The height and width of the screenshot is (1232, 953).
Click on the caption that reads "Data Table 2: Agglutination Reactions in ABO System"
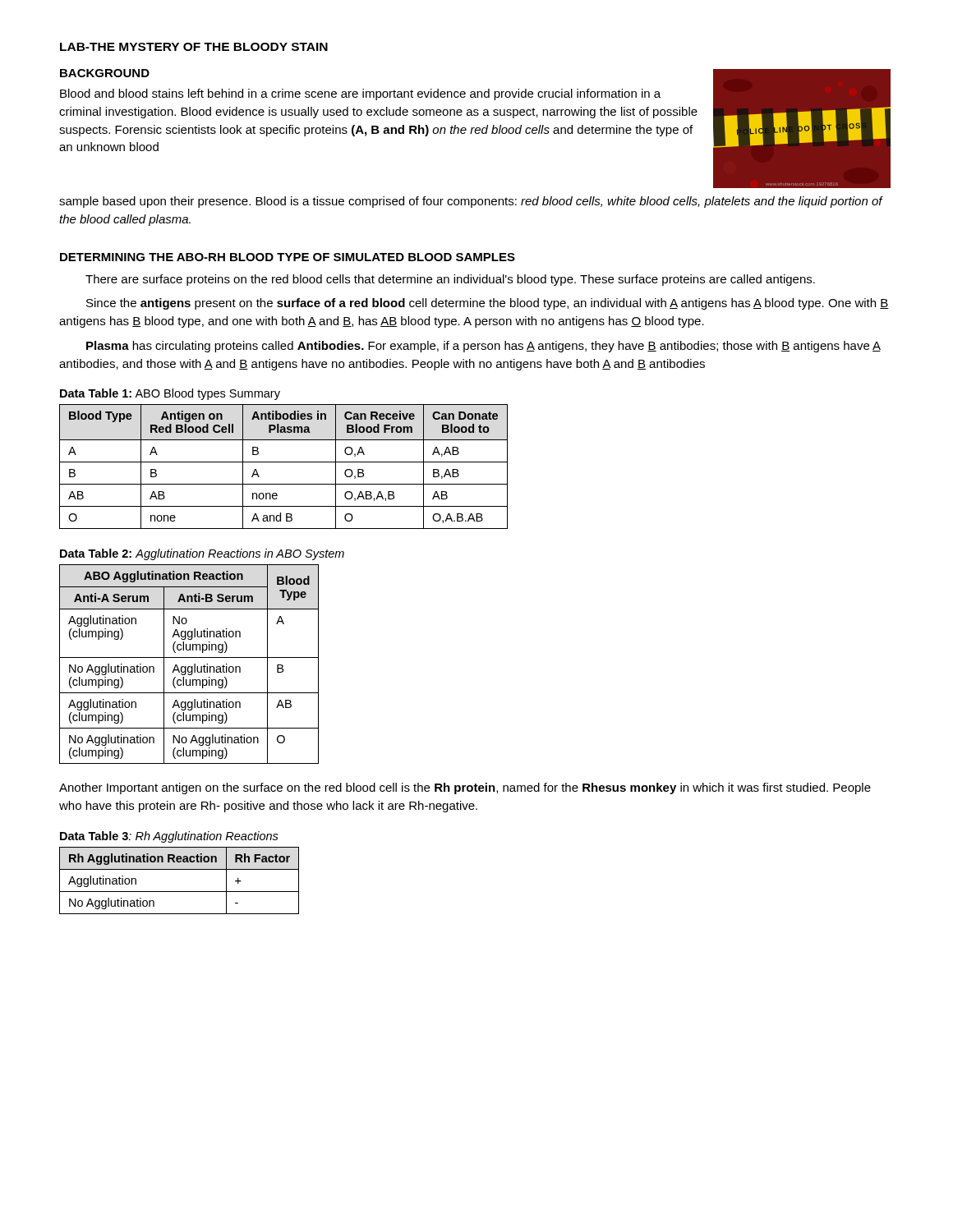pos(202,554)
